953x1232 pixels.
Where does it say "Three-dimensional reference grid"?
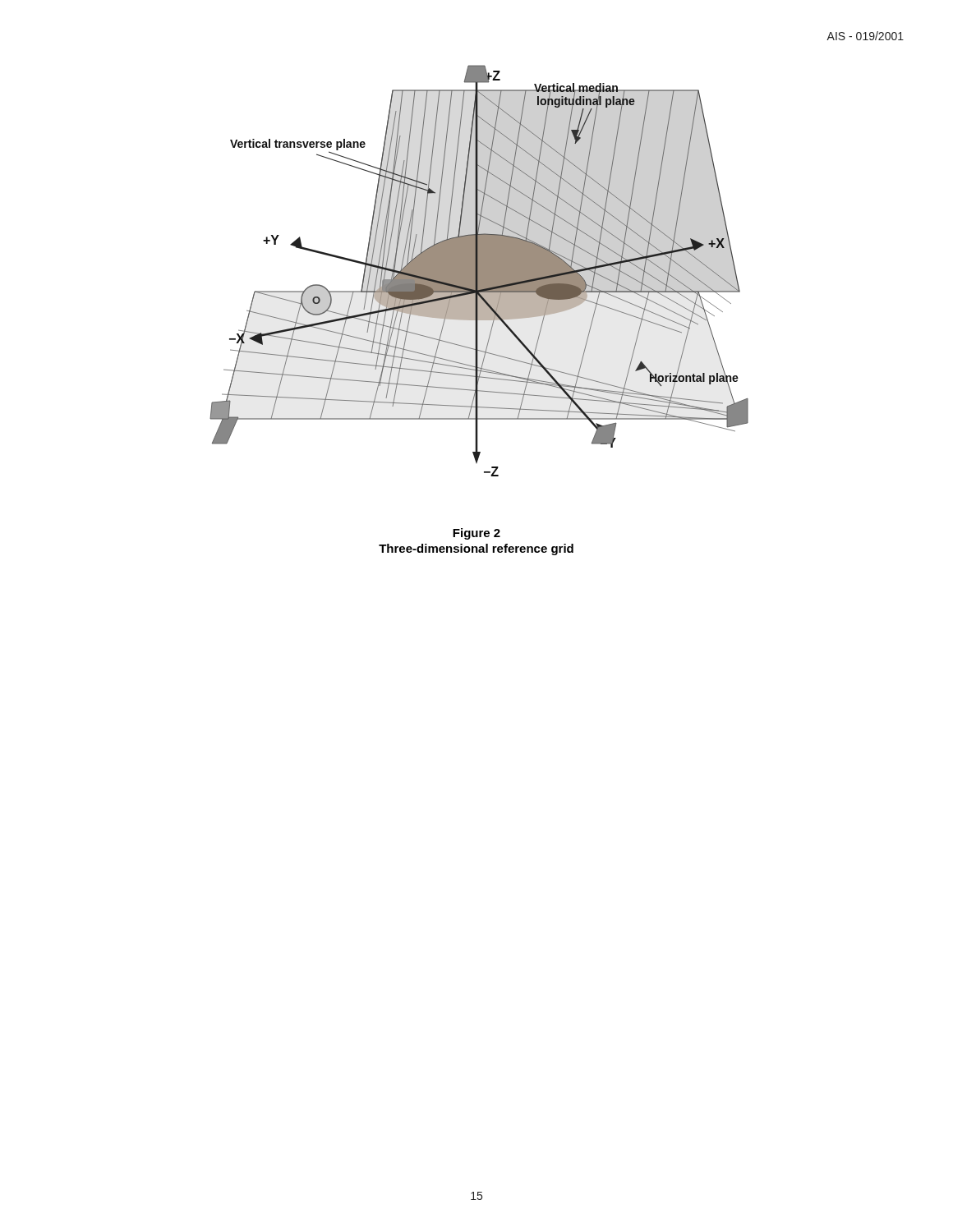coord(476,548)
